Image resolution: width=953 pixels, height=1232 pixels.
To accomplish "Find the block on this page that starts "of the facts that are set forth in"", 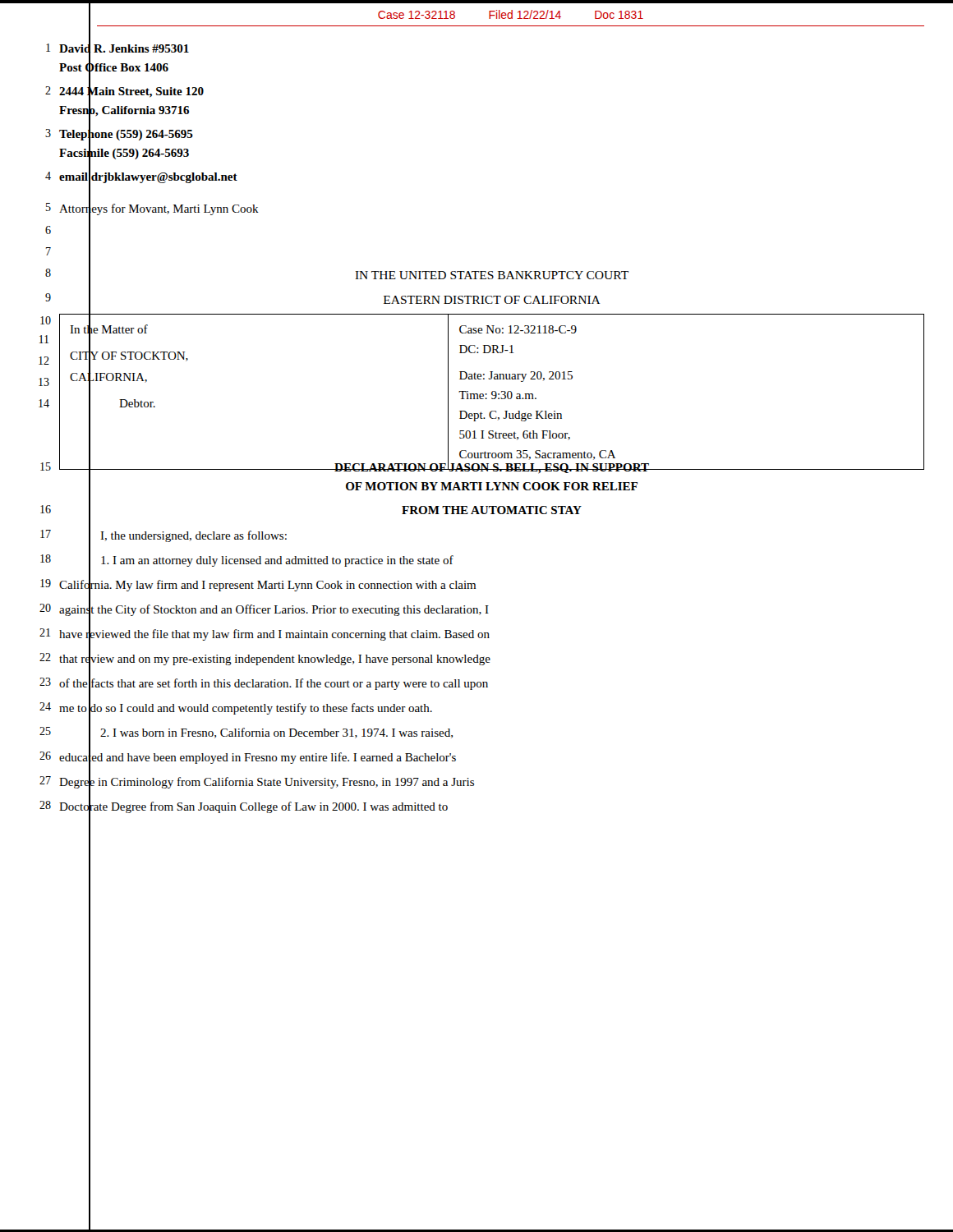I will click(x=274, y=683).
